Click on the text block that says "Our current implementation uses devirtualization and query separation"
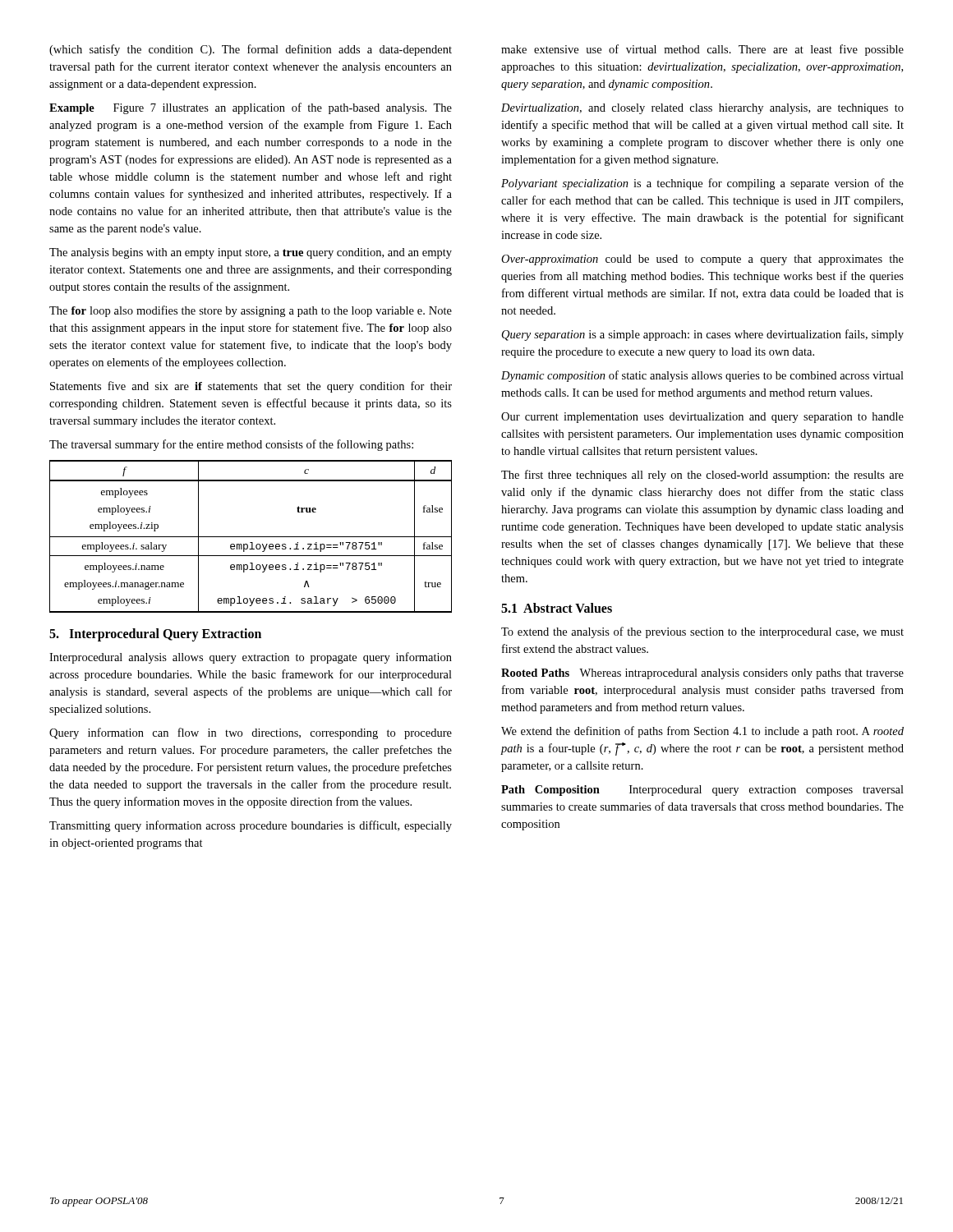The height and width of the screenshot is (1232, 953). click(x=702, y=434)
